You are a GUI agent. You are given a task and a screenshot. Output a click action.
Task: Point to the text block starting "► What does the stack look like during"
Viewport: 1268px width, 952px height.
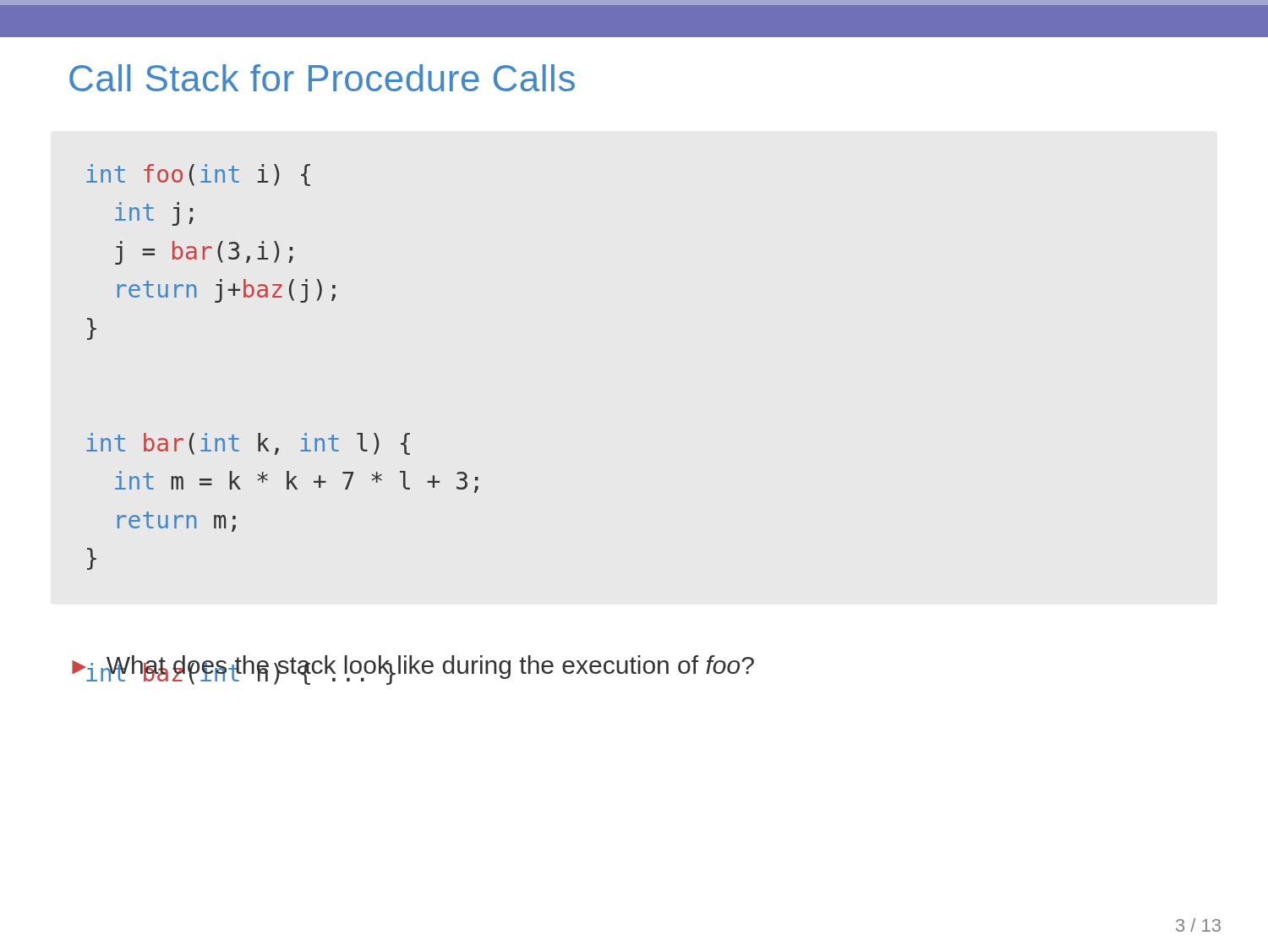pyautogui.click(x=411, y=665)
